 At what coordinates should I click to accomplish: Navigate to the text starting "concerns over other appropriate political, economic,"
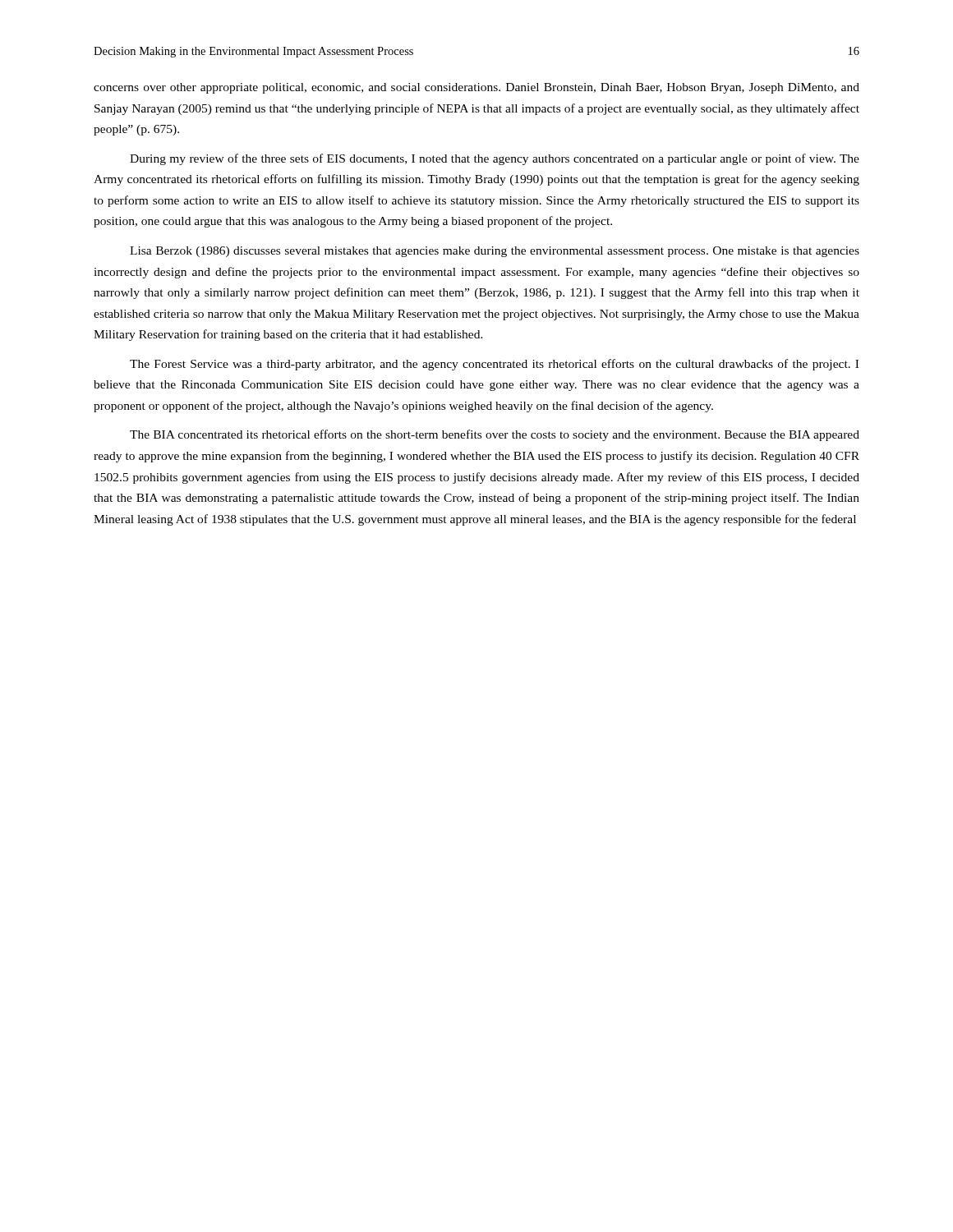pos(476,303)
